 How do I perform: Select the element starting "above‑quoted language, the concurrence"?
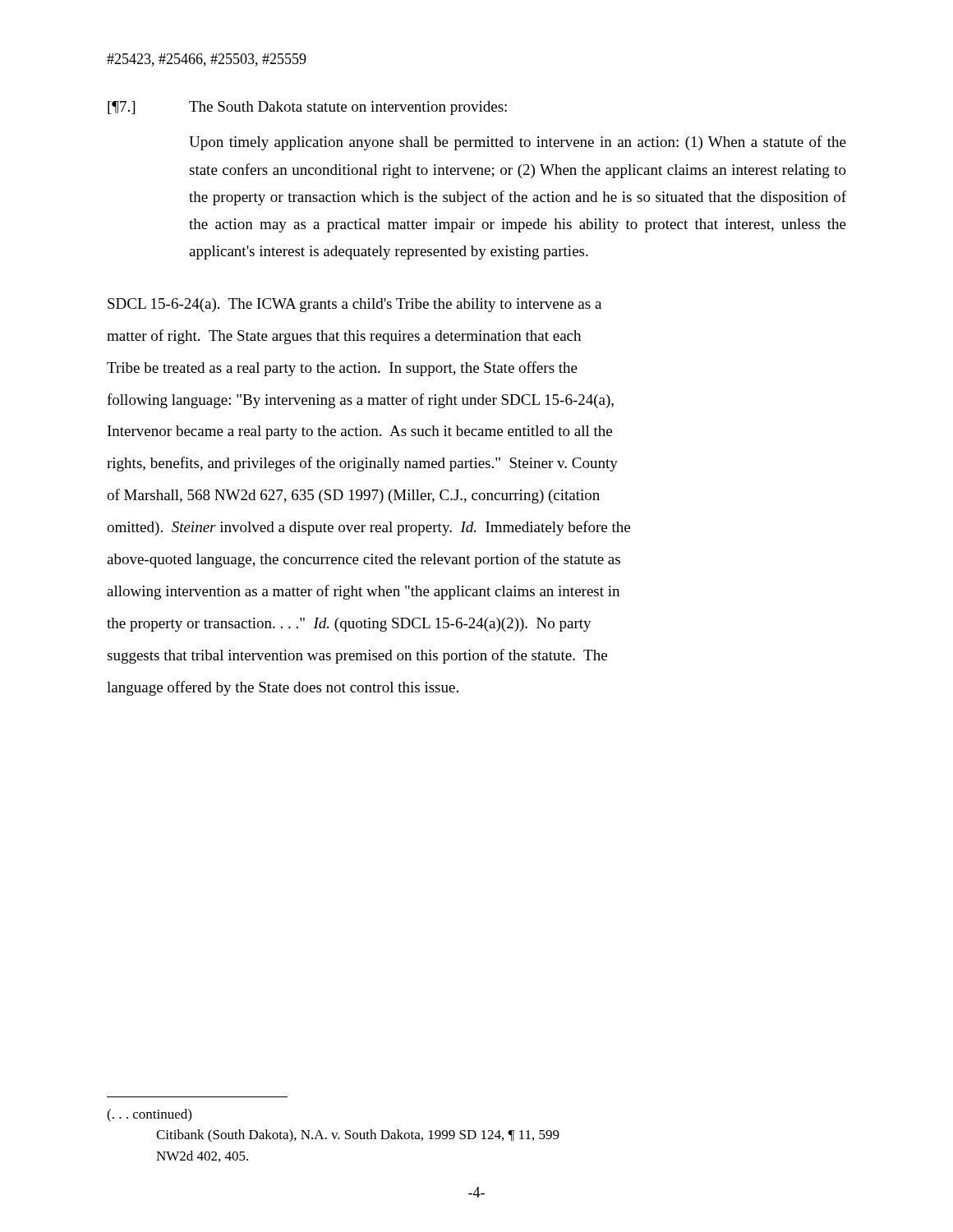tap(364, 559)
